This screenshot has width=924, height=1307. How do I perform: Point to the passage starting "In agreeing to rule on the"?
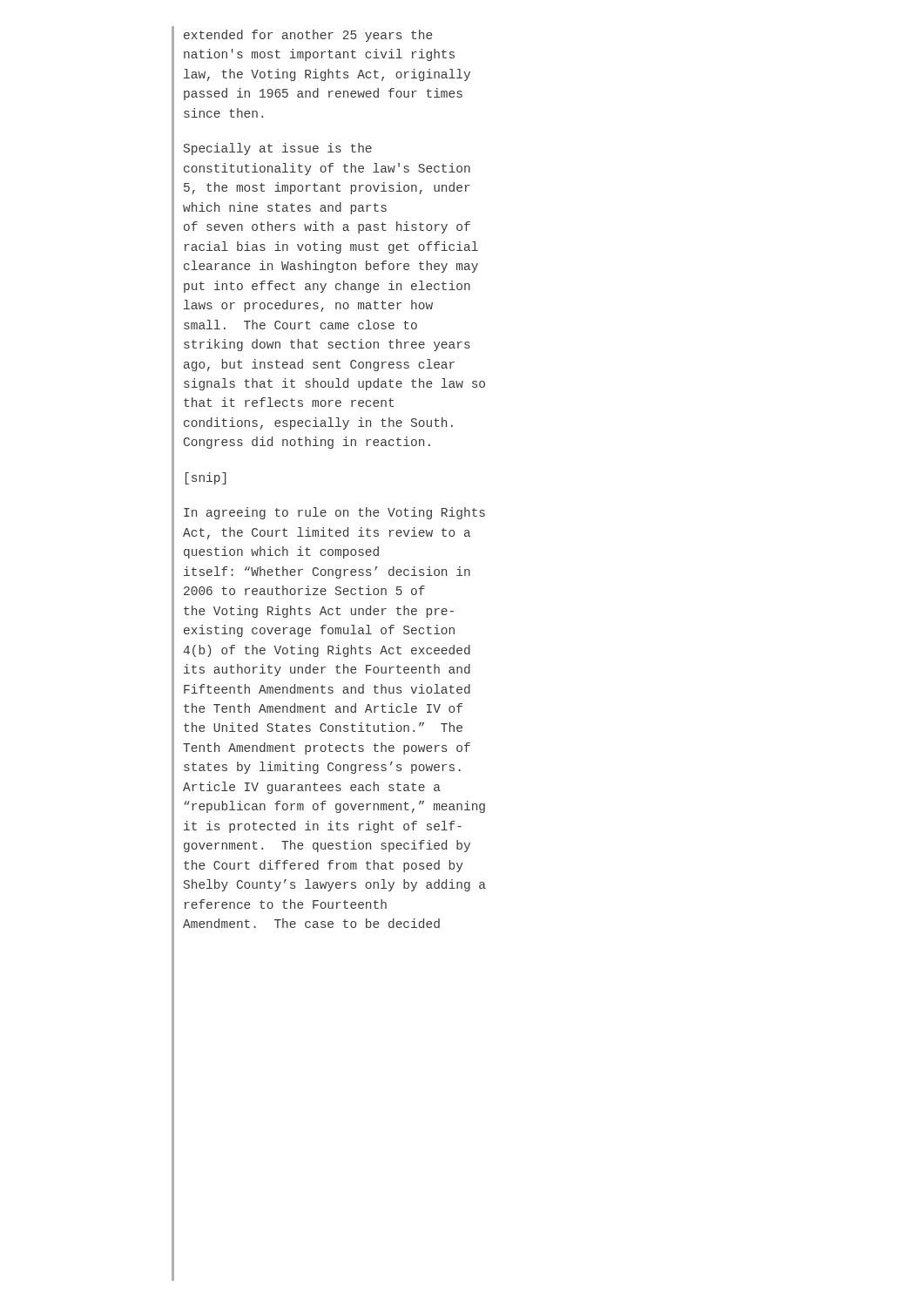[334, 719]
